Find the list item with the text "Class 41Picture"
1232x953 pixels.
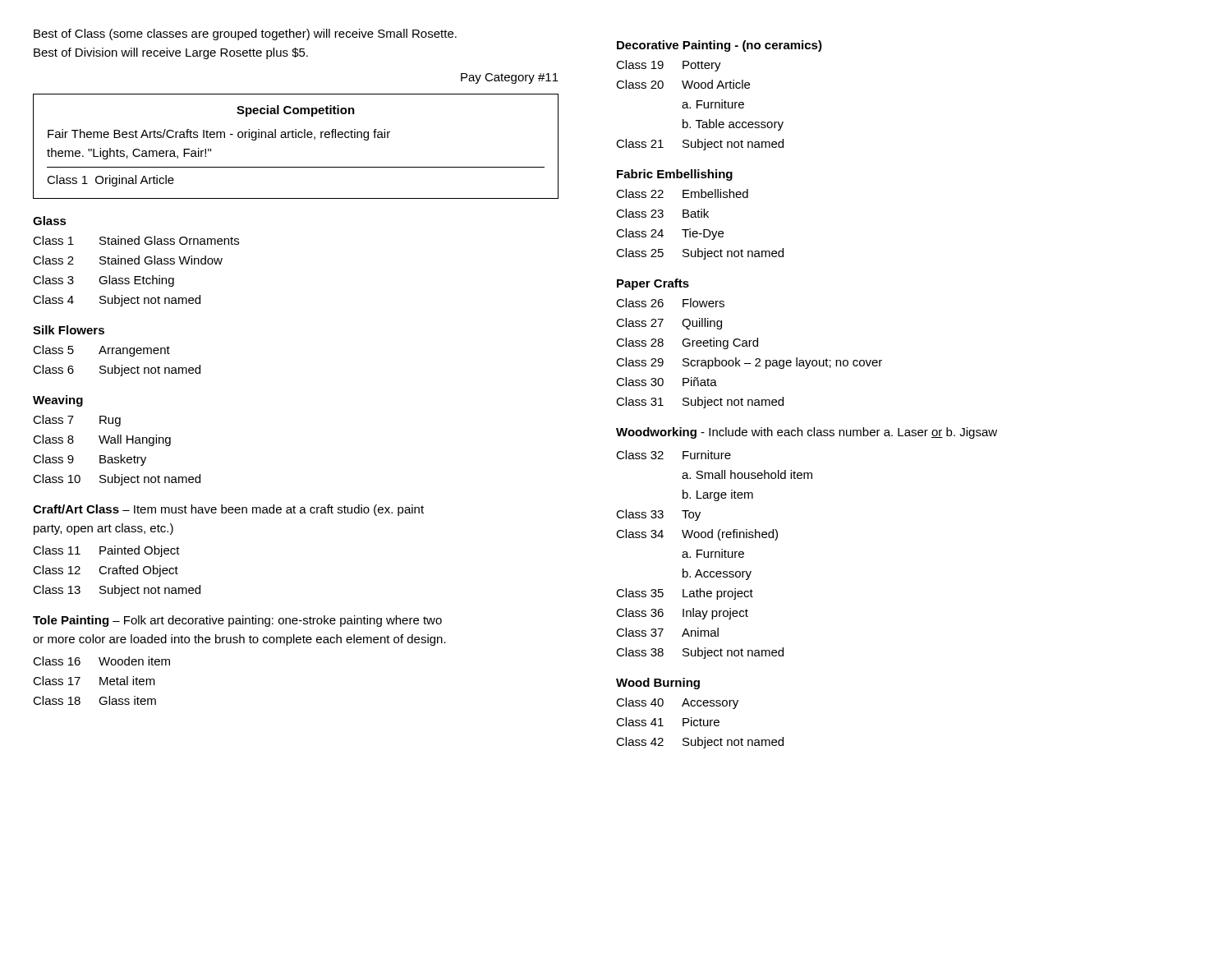[637, 723]
